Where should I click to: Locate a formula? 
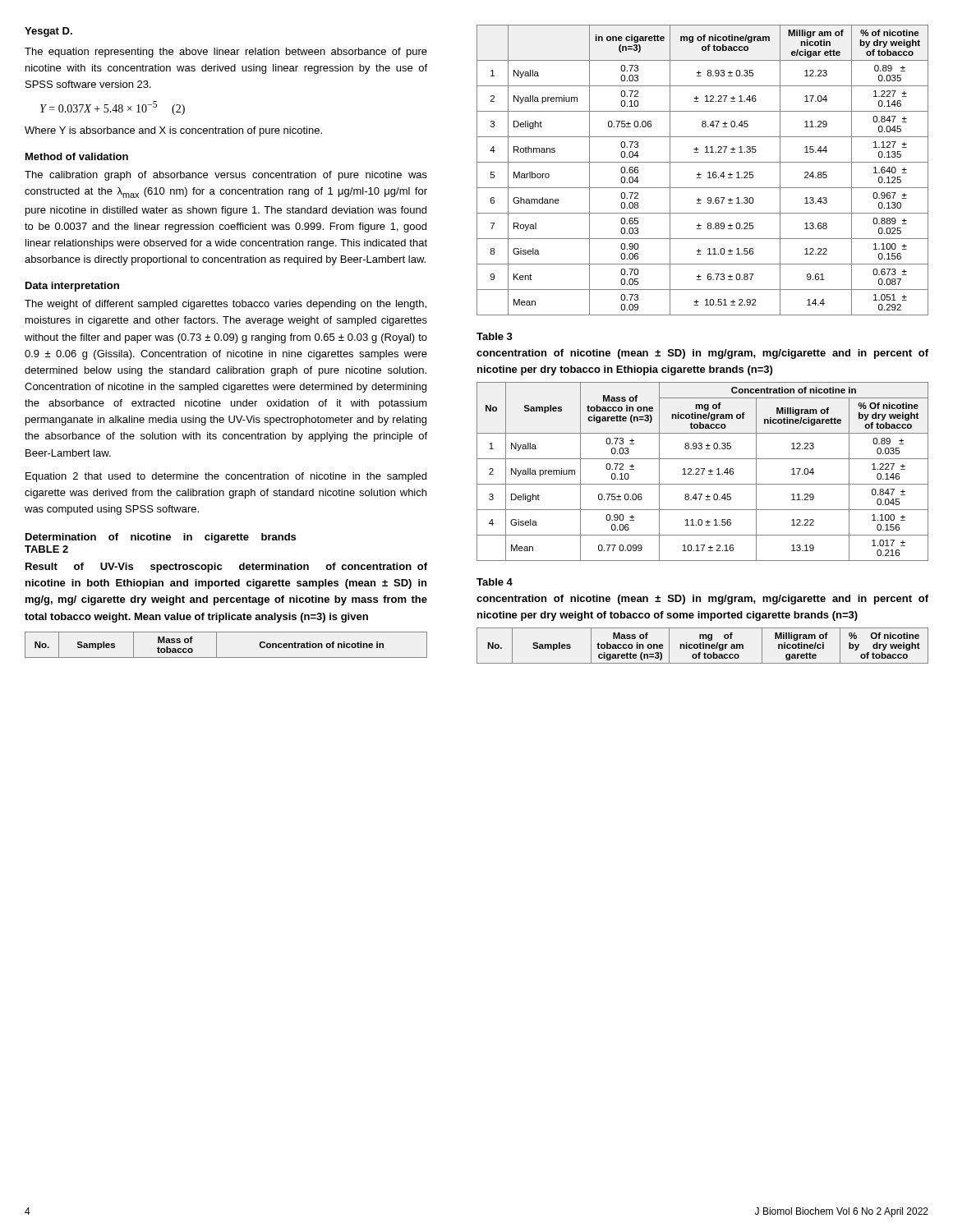[112, 107]
